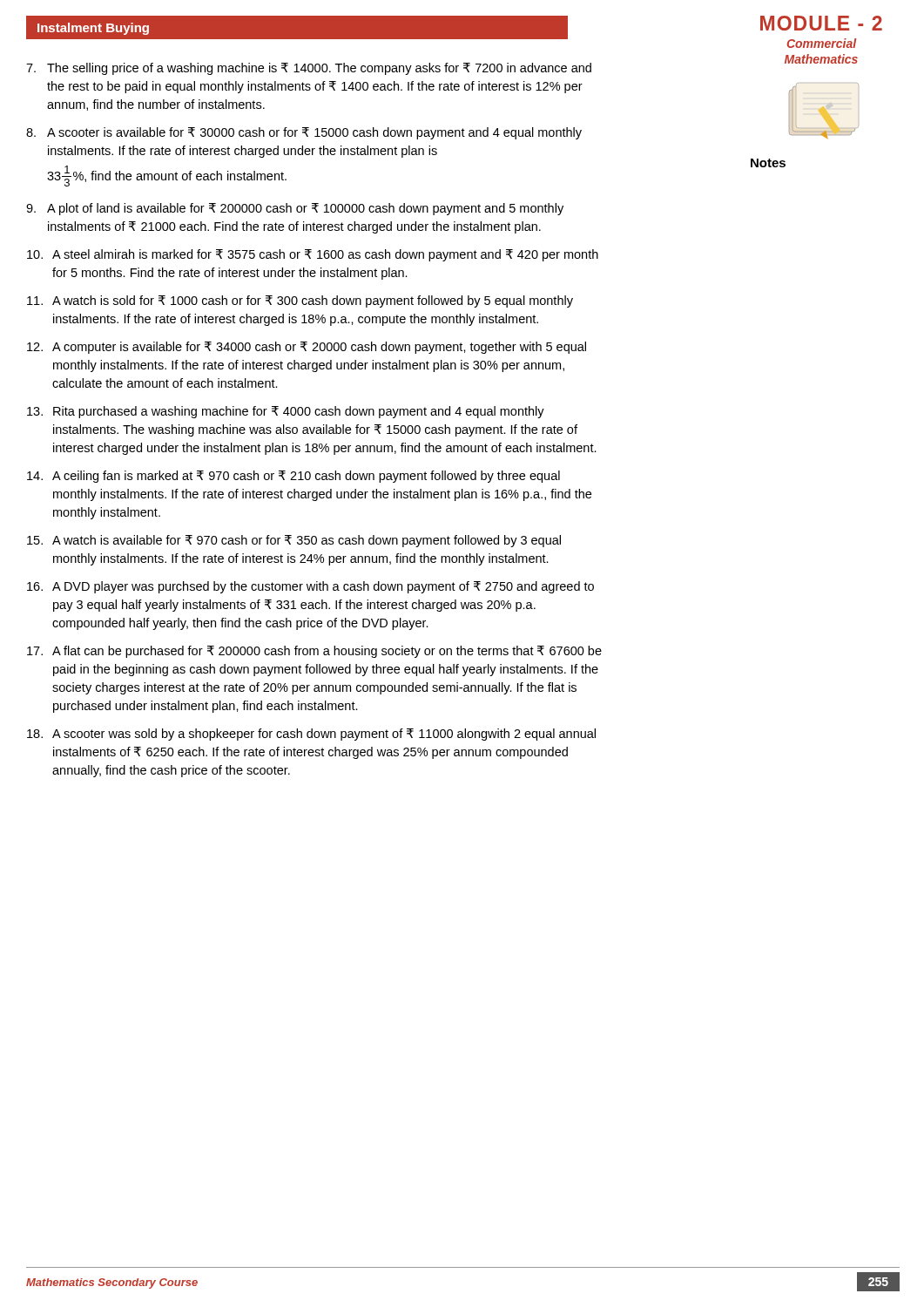This screenshot has width=924, height=1307.
Task: Point to the text block starting "7. The selling price of a"
Action: 316,87
